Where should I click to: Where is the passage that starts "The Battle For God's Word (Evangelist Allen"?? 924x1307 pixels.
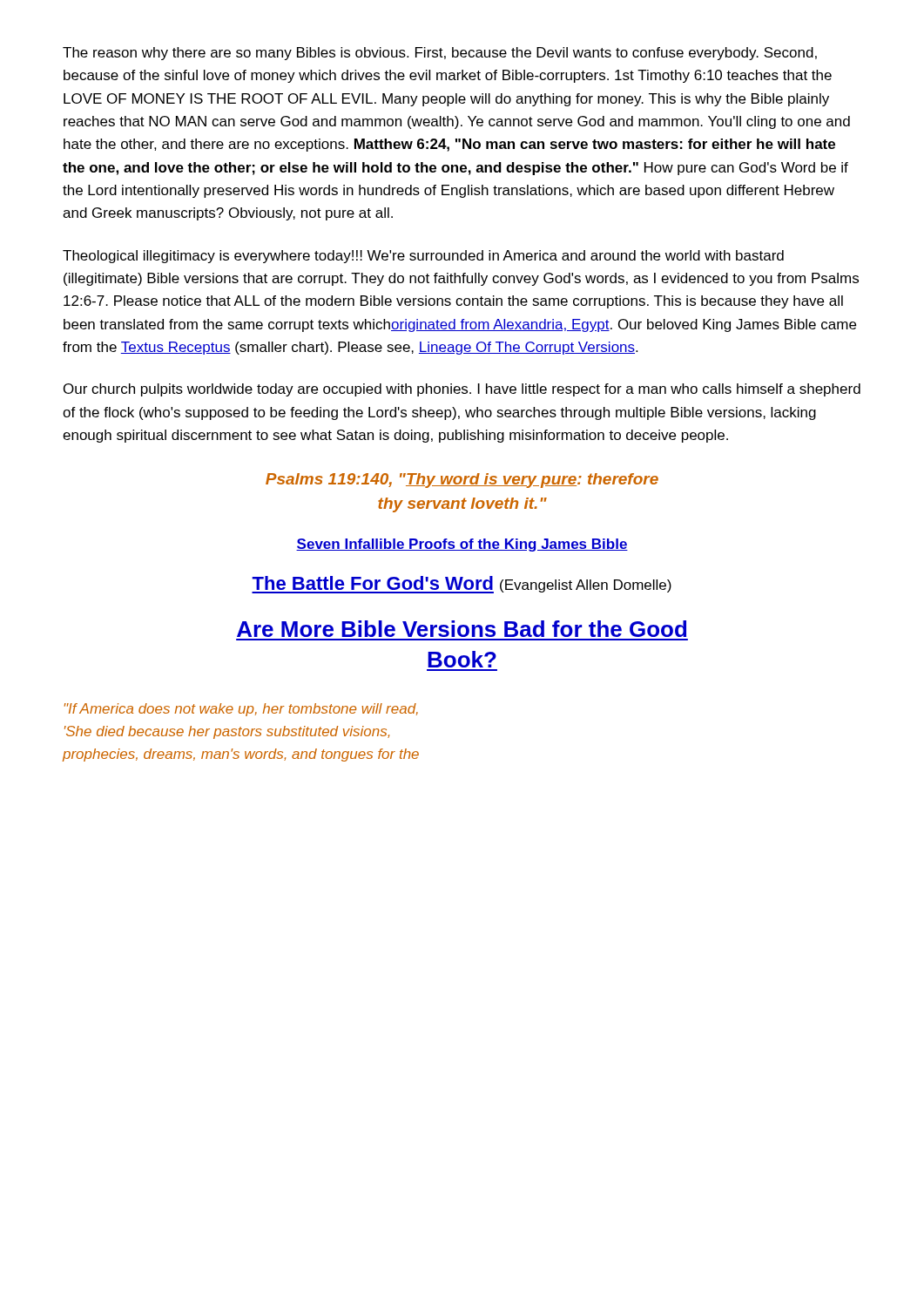[x=462, y=583]
